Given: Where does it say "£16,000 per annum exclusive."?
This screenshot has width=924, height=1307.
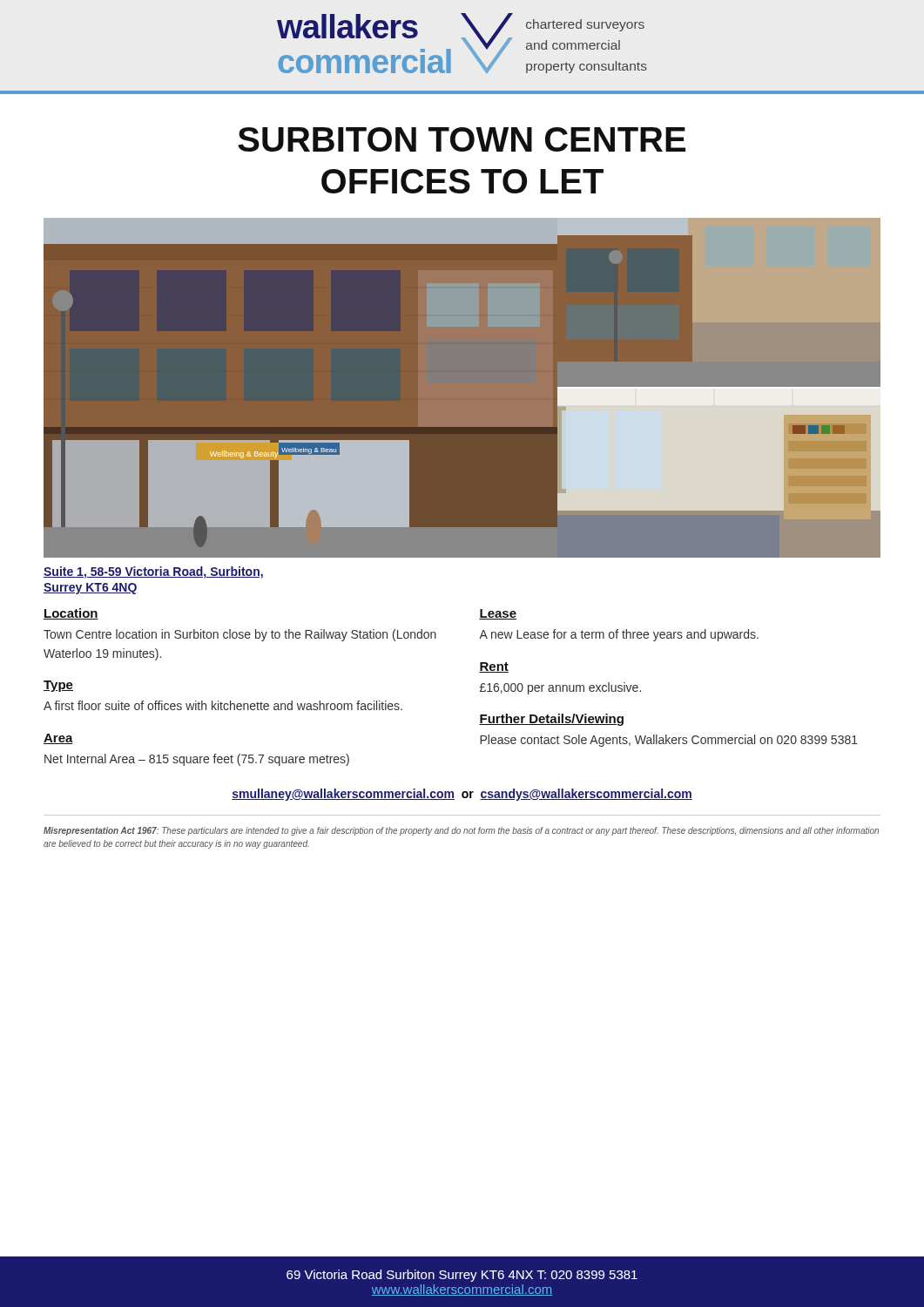Looking at the screenshot, I should (561, 687).
